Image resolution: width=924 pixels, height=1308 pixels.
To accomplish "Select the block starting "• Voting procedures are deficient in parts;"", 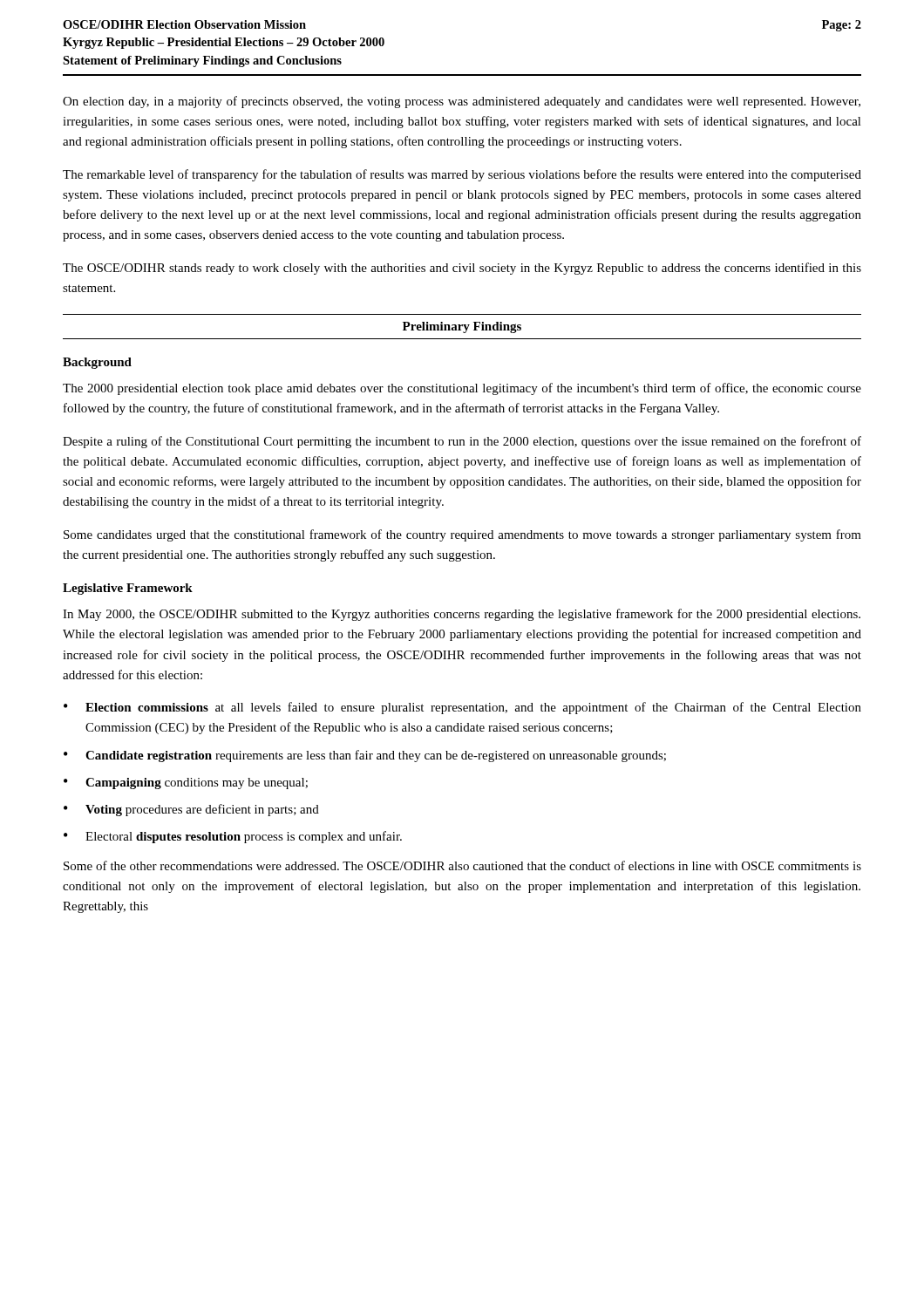I will (x=191, y=810).
